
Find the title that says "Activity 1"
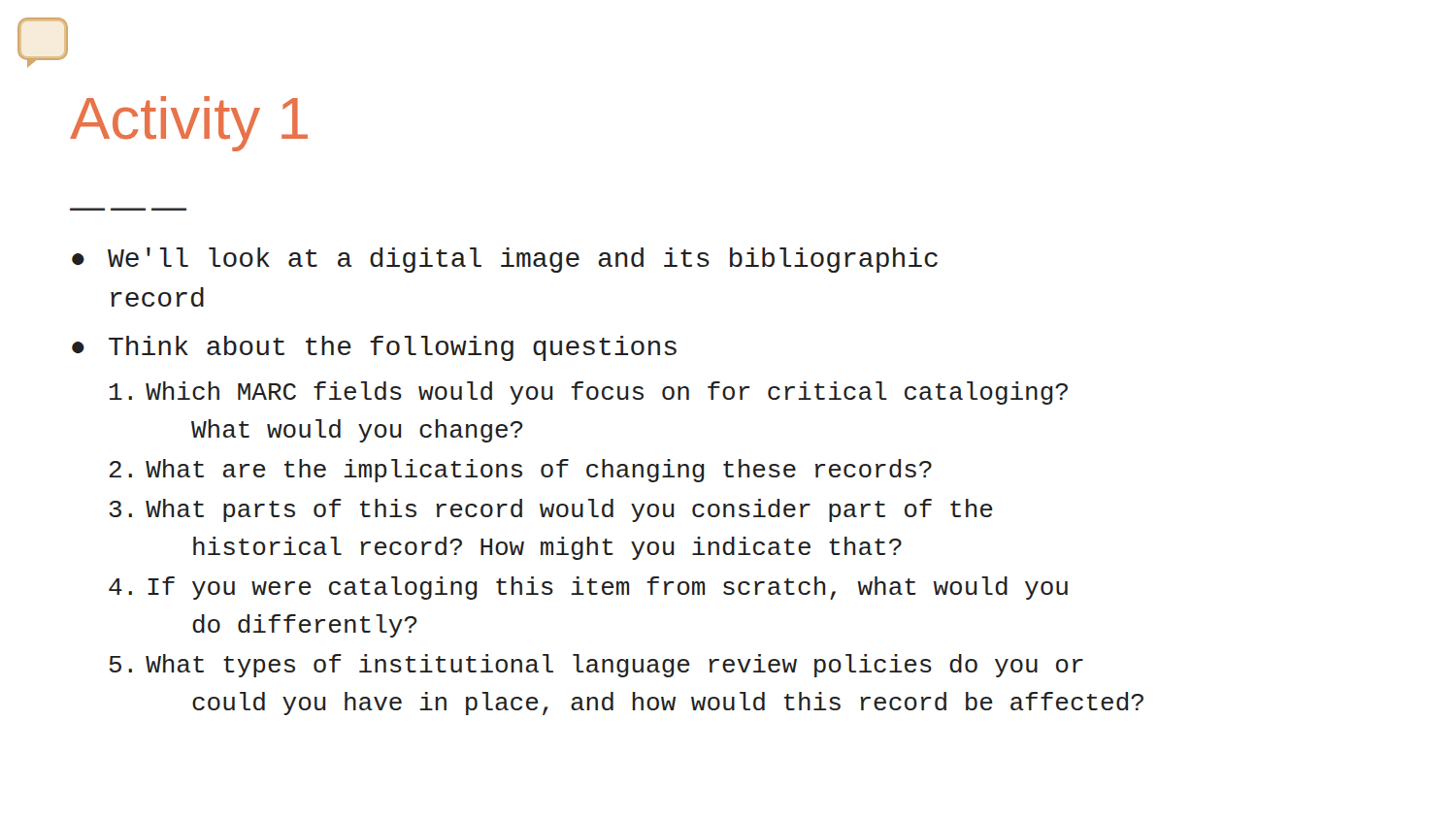tap(190, 119)
